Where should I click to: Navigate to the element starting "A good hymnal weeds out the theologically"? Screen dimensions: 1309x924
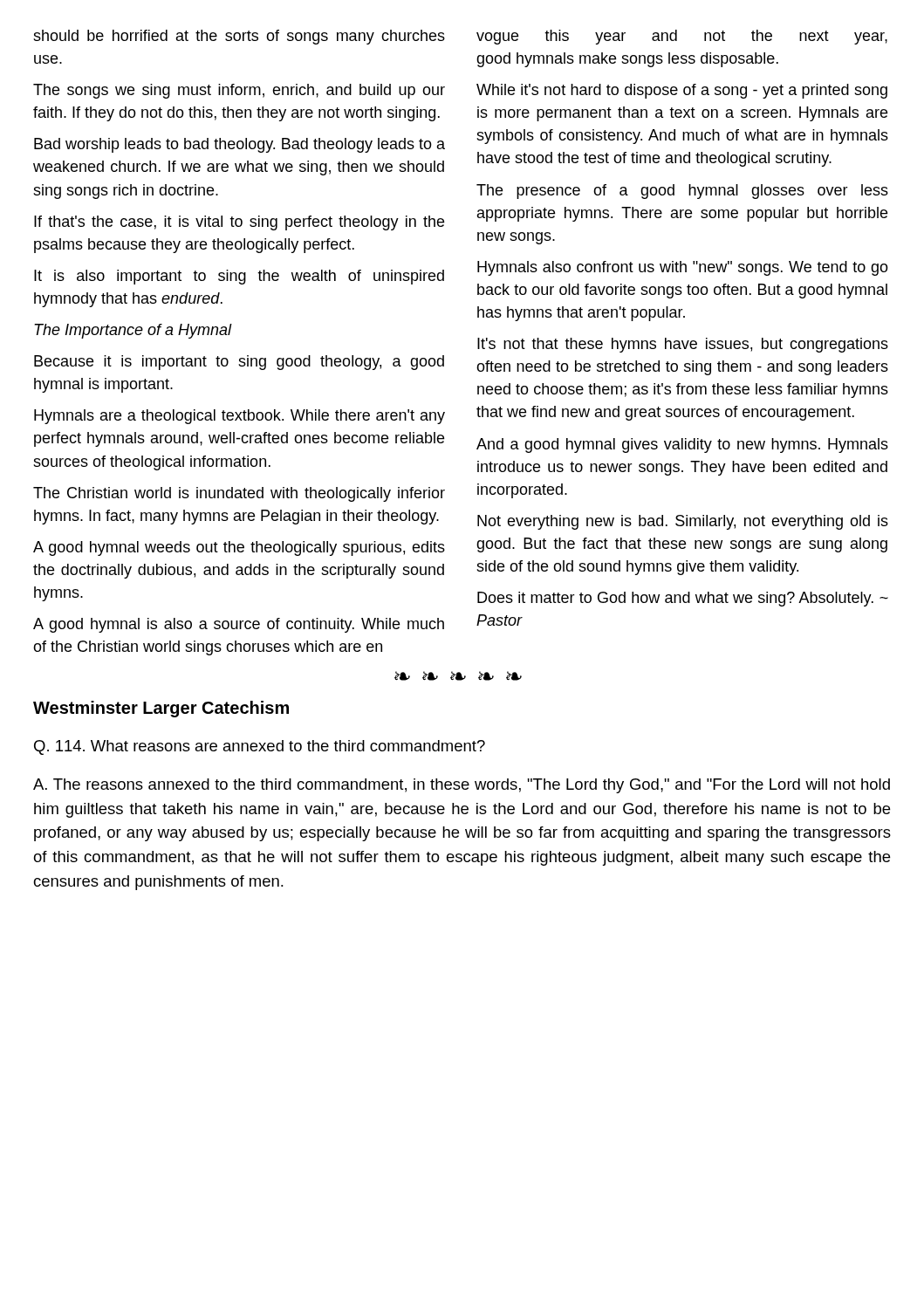click(x=239, y=570)
